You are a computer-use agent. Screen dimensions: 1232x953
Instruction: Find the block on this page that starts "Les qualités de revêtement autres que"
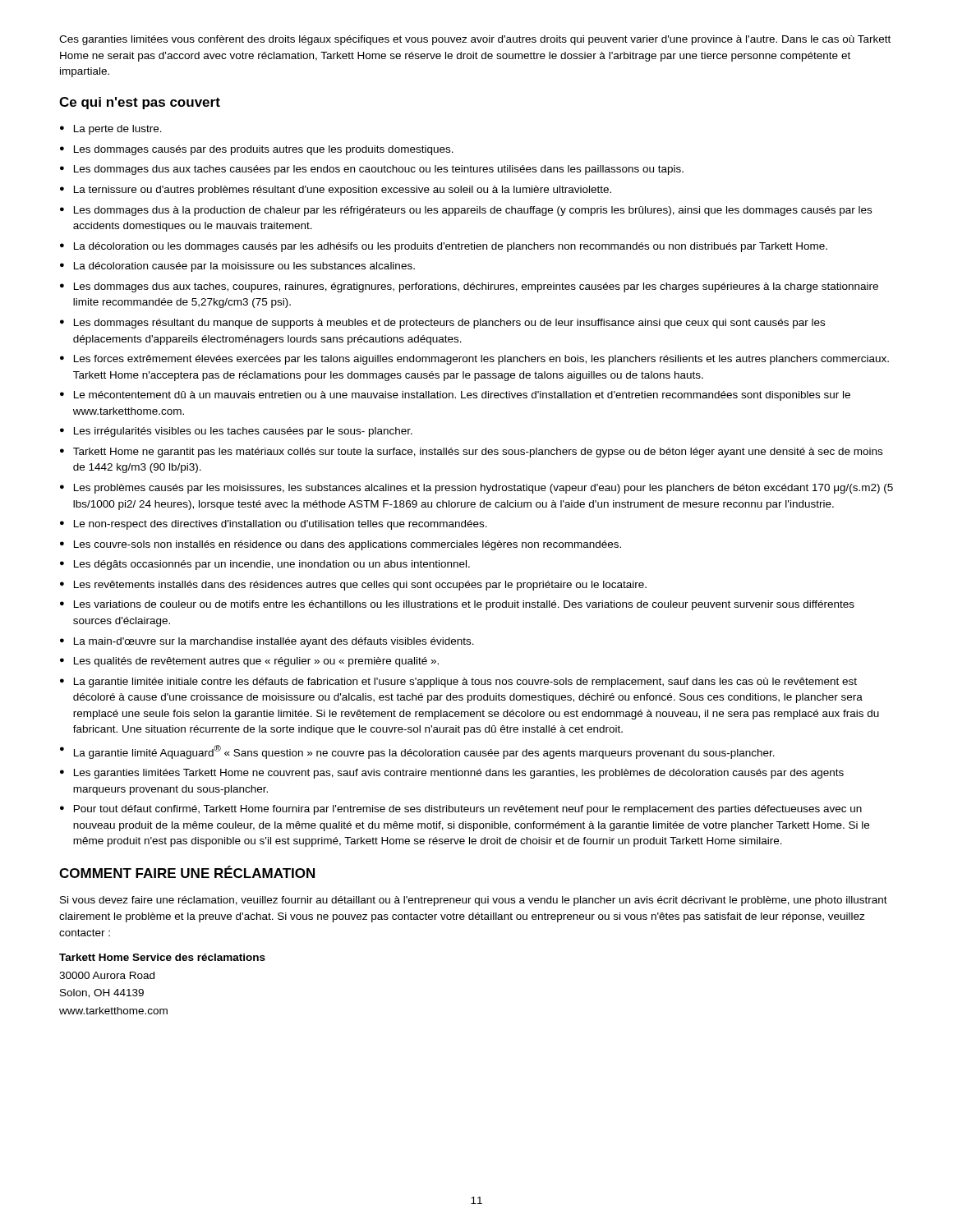[x=256, y=662]
